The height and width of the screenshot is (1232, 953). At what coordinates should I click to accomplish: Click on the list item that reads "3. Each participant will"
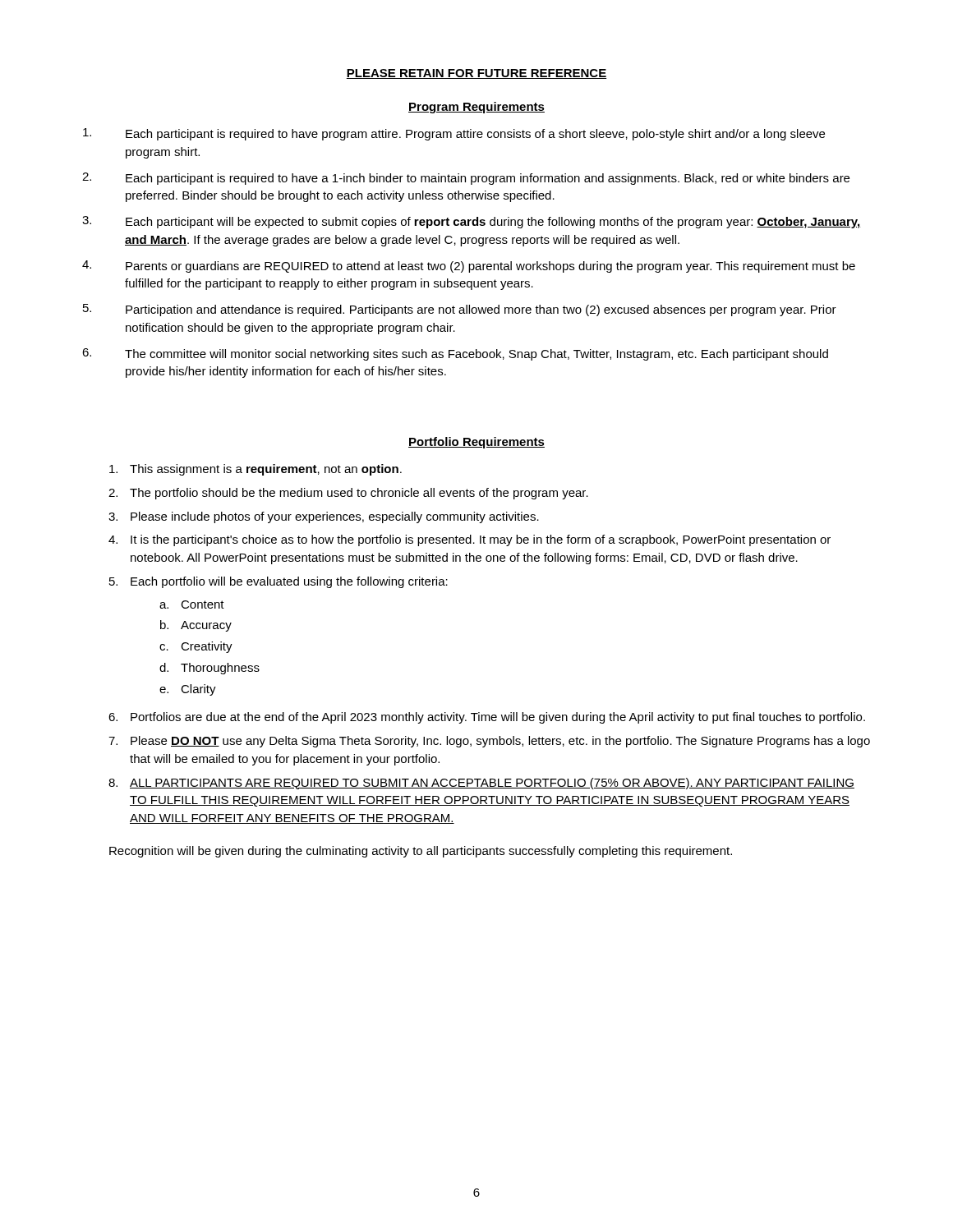tap(476, 231)
